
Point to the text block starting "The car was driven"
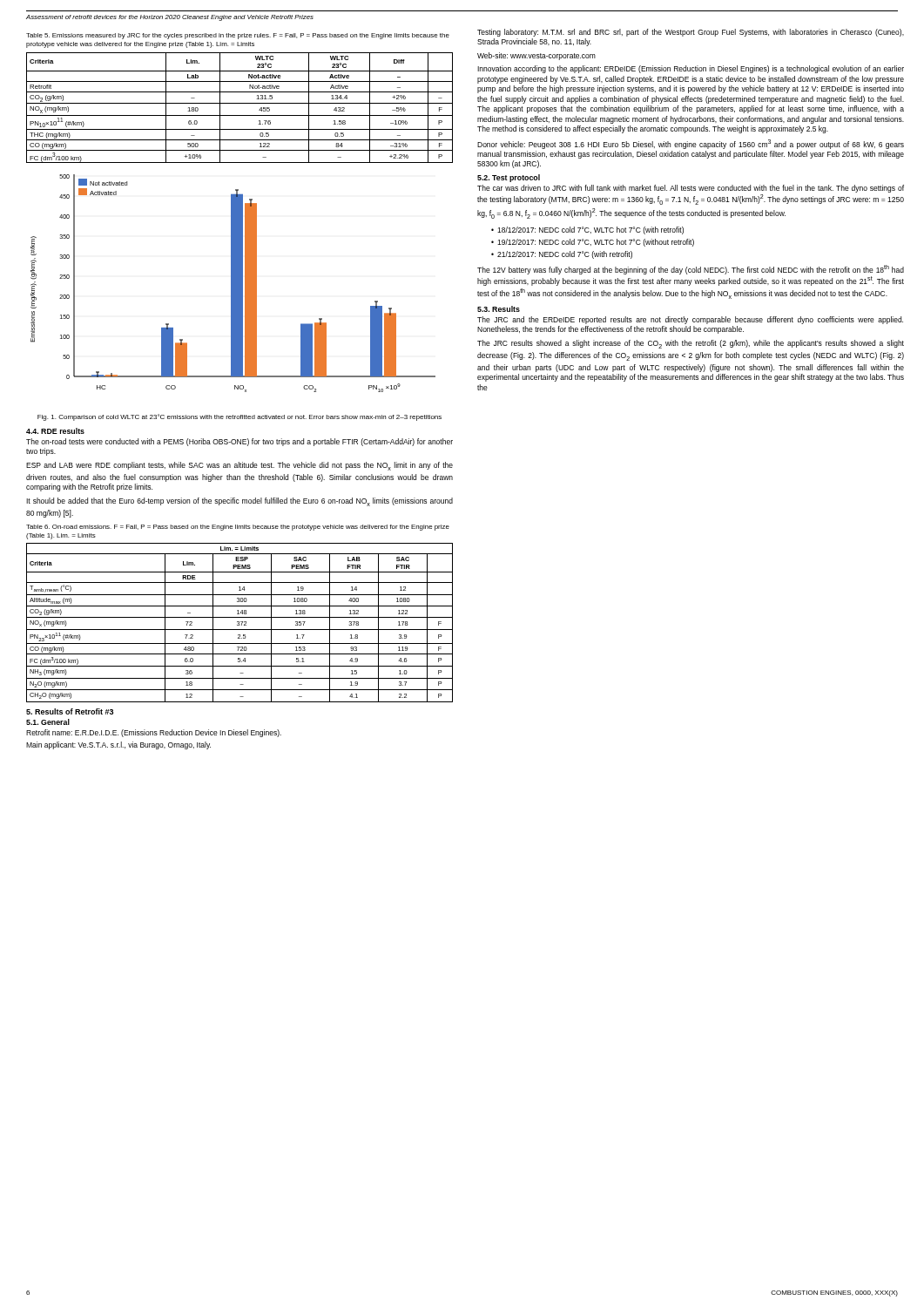click(691, 202)
